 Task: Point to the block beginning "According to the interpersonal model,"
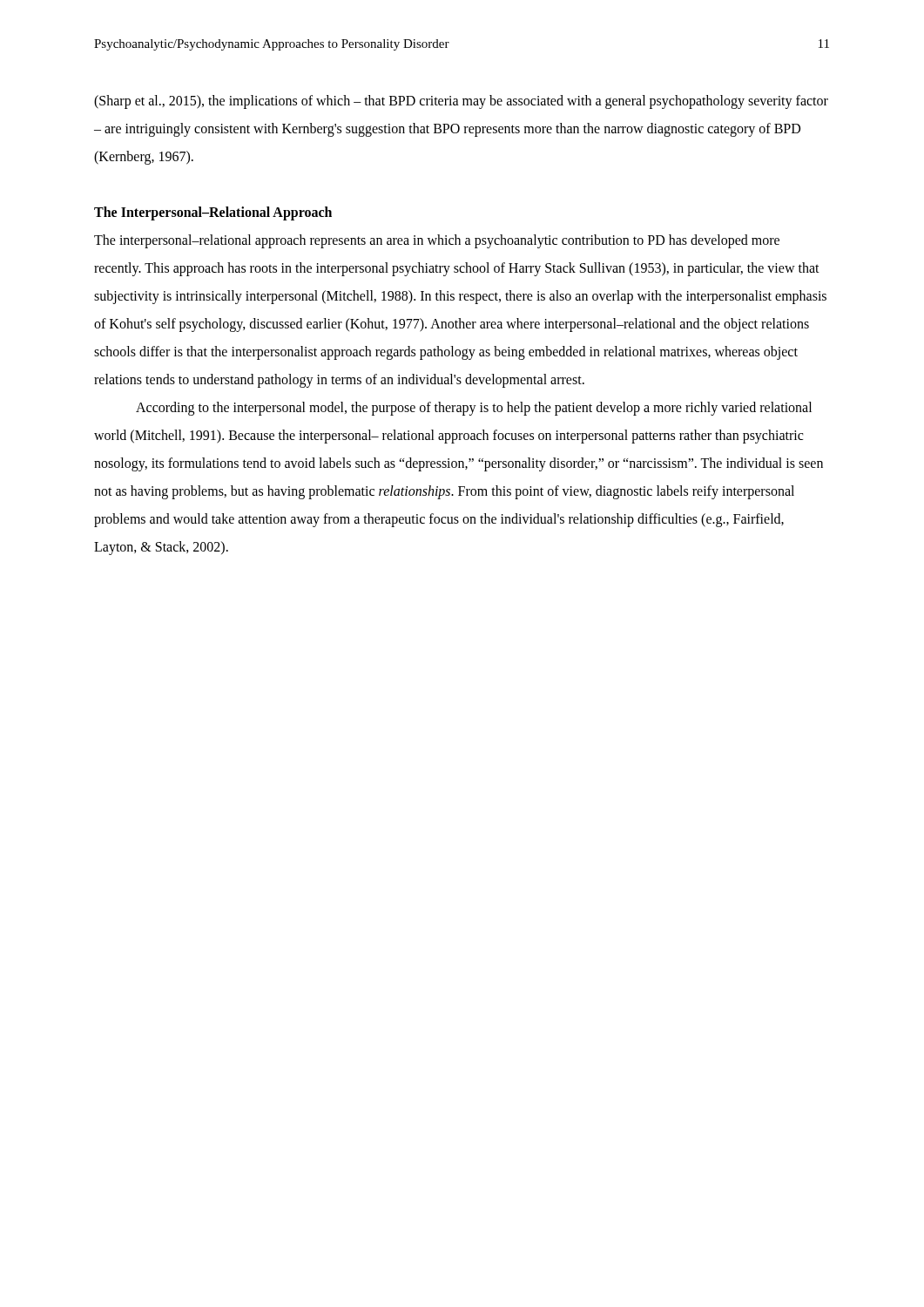(459, 477)
